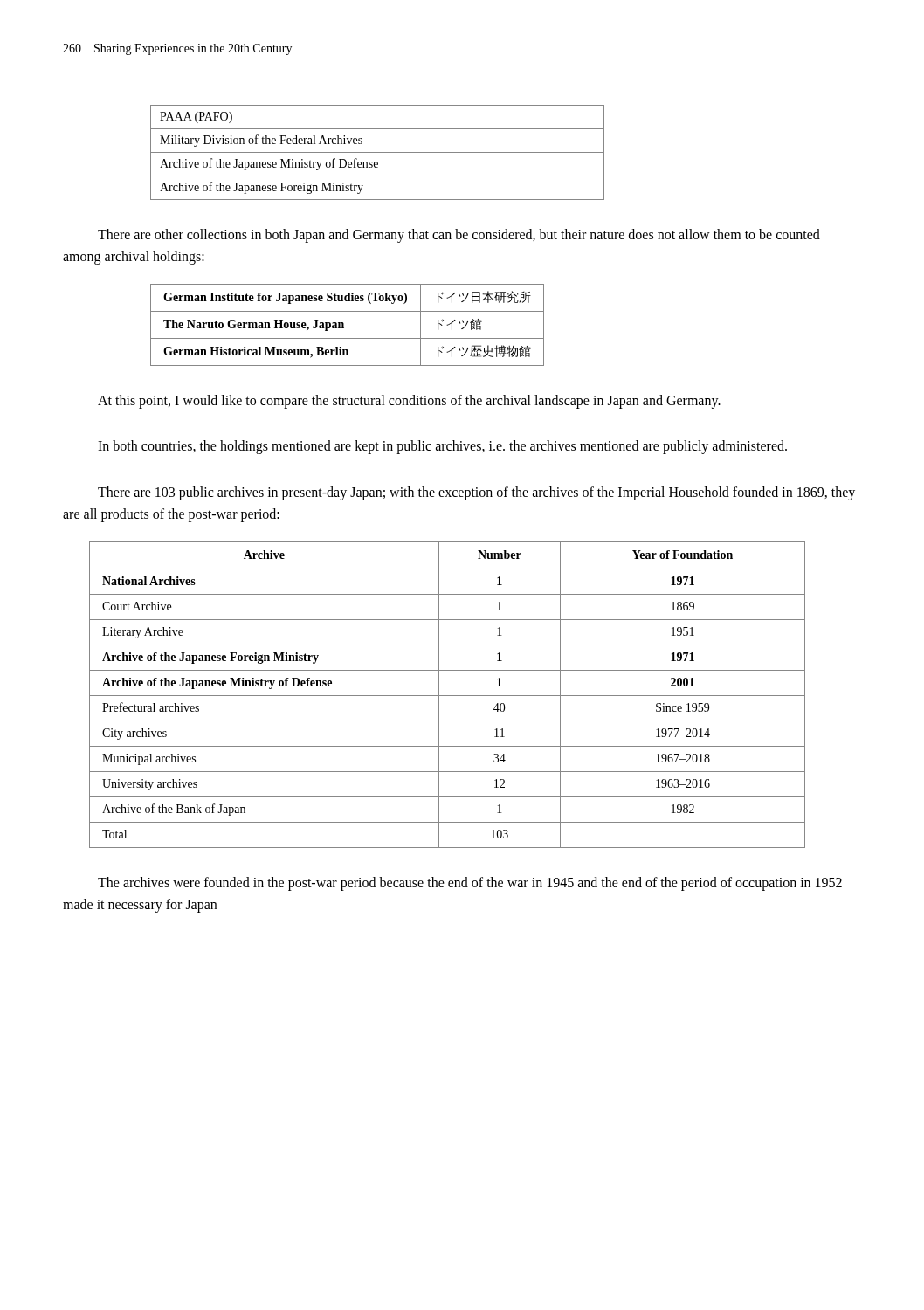Find the block on this page that starts "In both countries, the holdings"

coord(443,446)
